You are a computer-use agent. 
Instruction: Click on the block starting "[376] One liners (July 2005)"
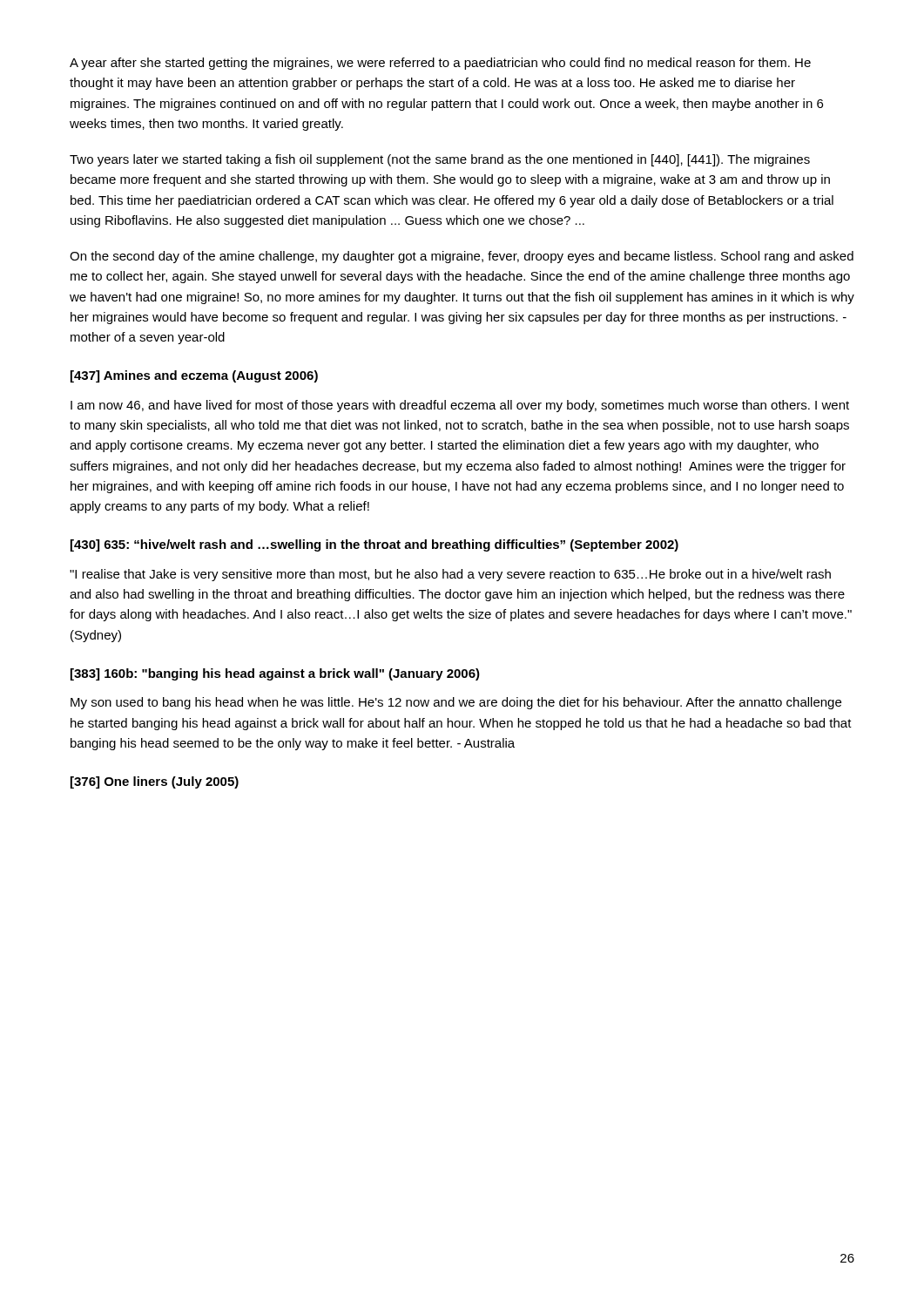pyautogui.click(x=154, y=781)
